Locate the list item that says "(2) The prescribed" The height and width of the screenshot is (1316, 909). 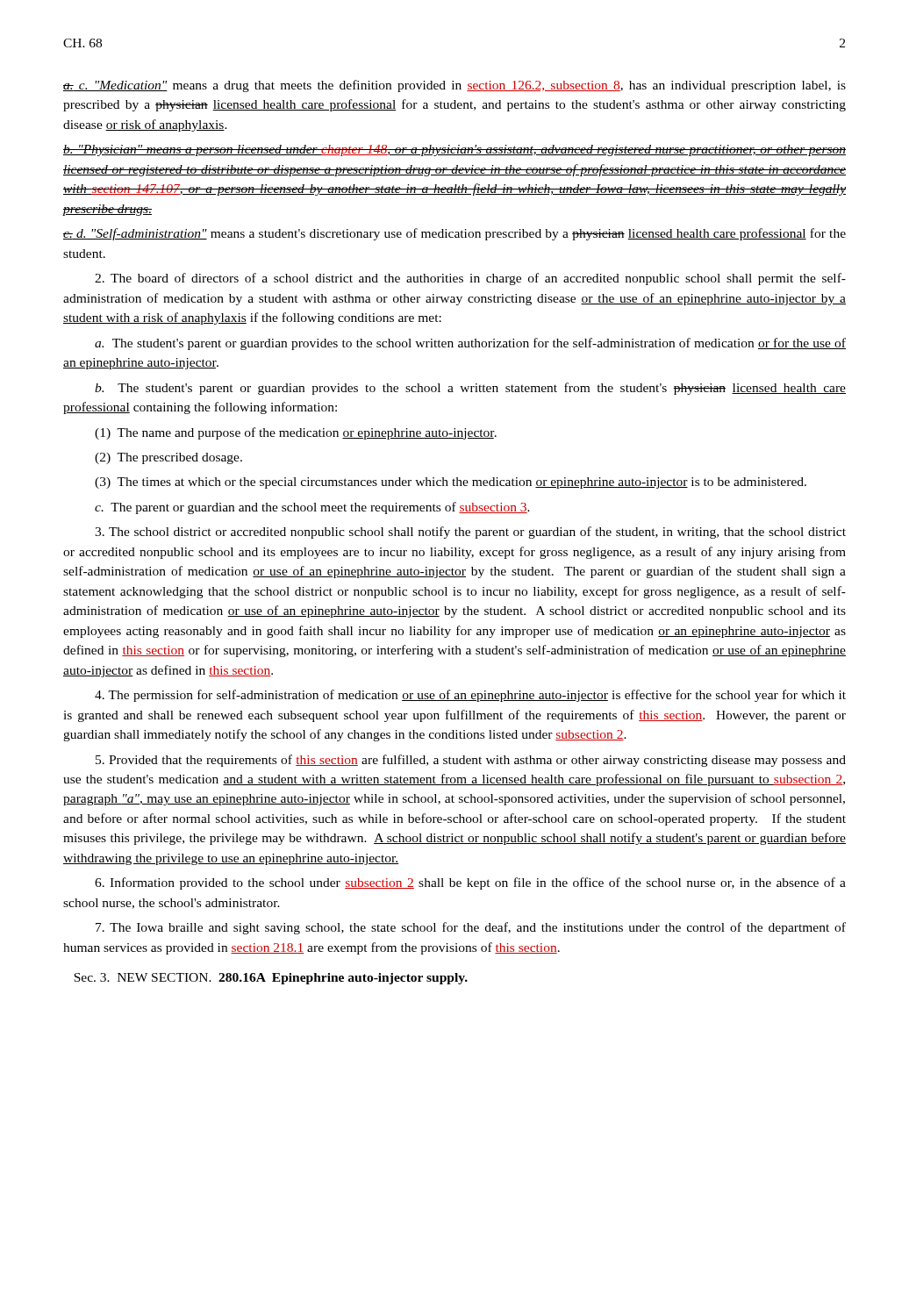(x=168, y=458)
